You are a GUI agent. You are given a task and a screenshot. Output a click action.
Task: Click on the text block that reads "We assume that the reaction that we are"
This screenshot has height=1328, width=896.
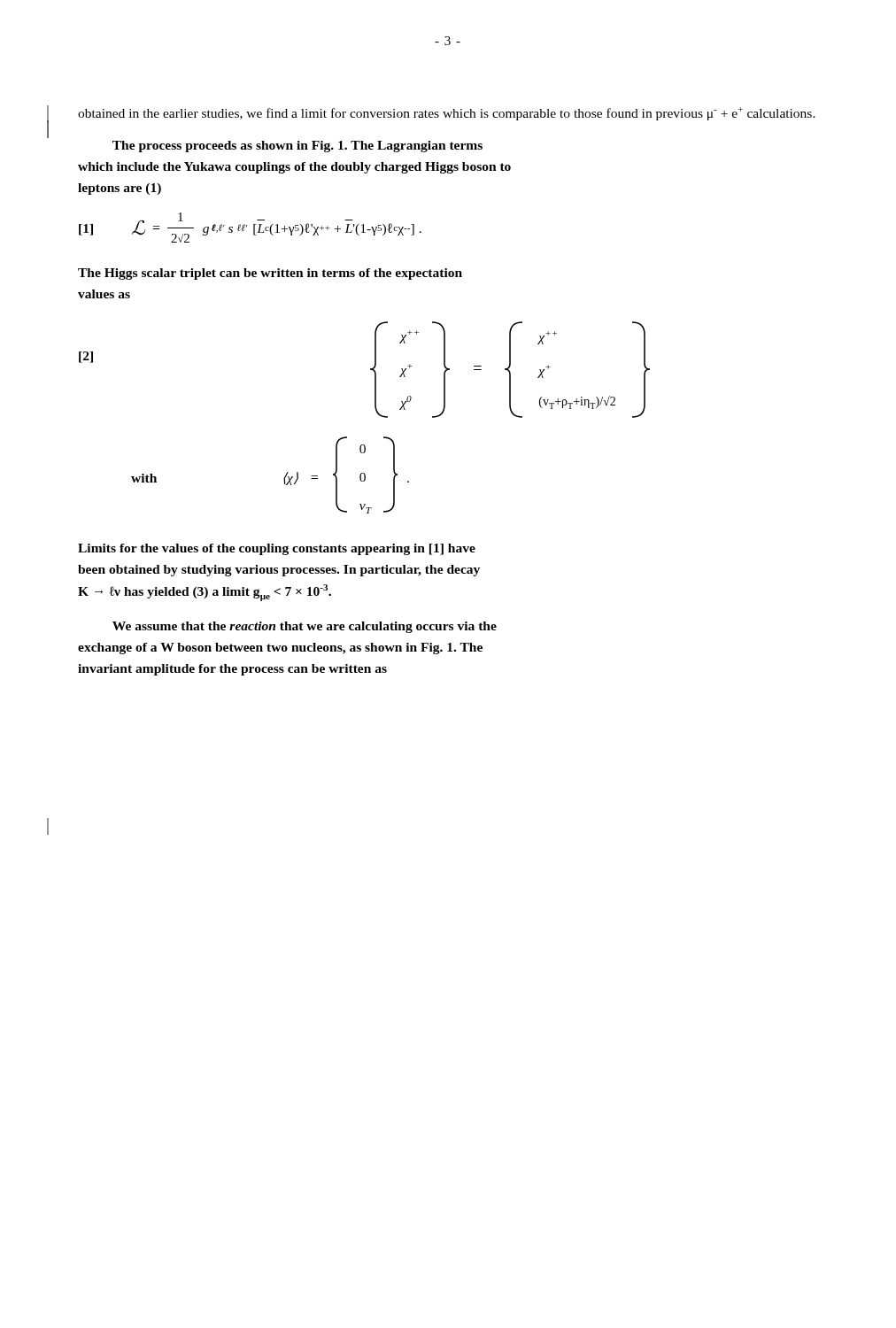pos(457,645)
